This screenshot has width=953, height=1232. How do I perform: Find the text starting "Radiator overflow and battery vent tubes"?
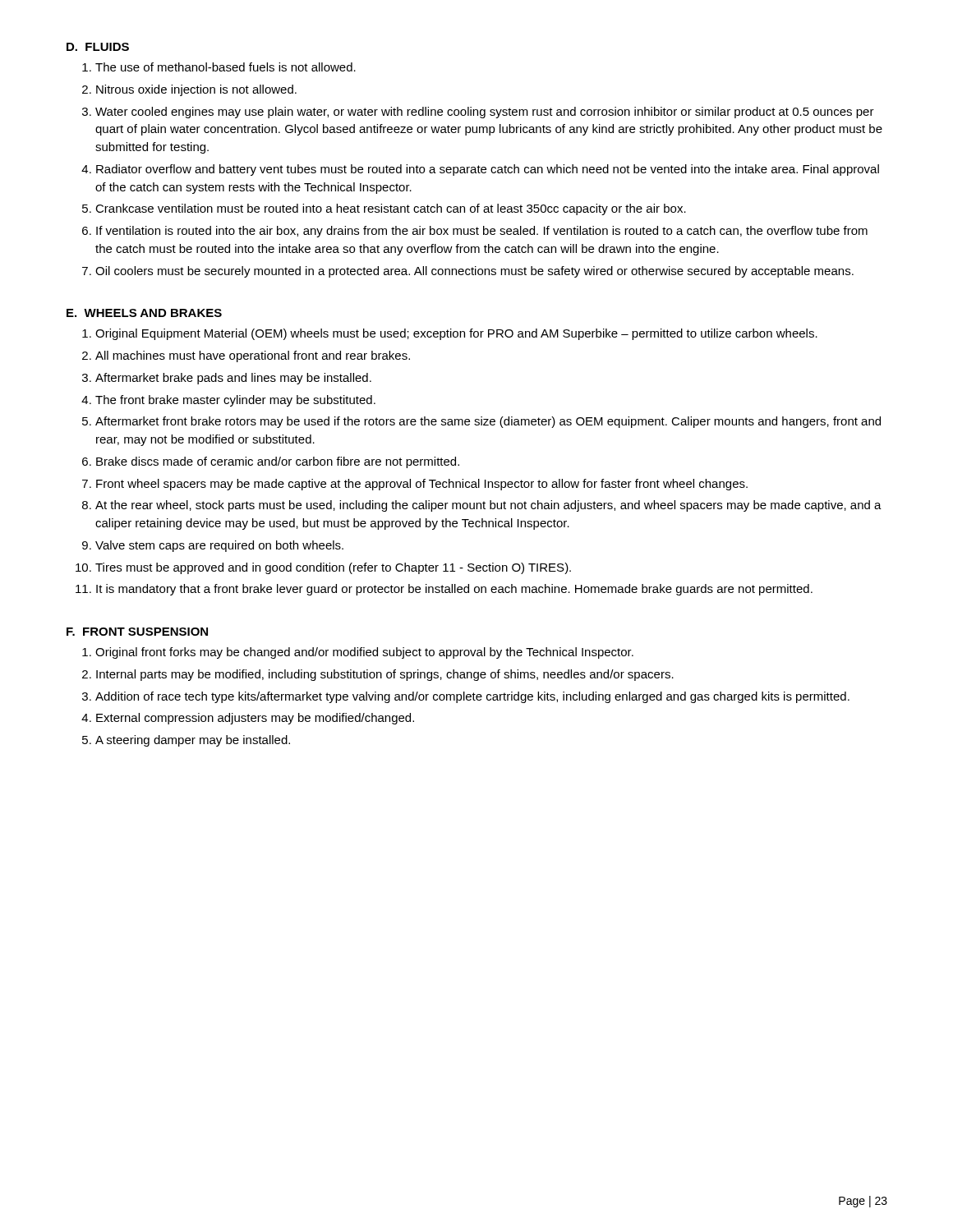click(x=488, y=178)
